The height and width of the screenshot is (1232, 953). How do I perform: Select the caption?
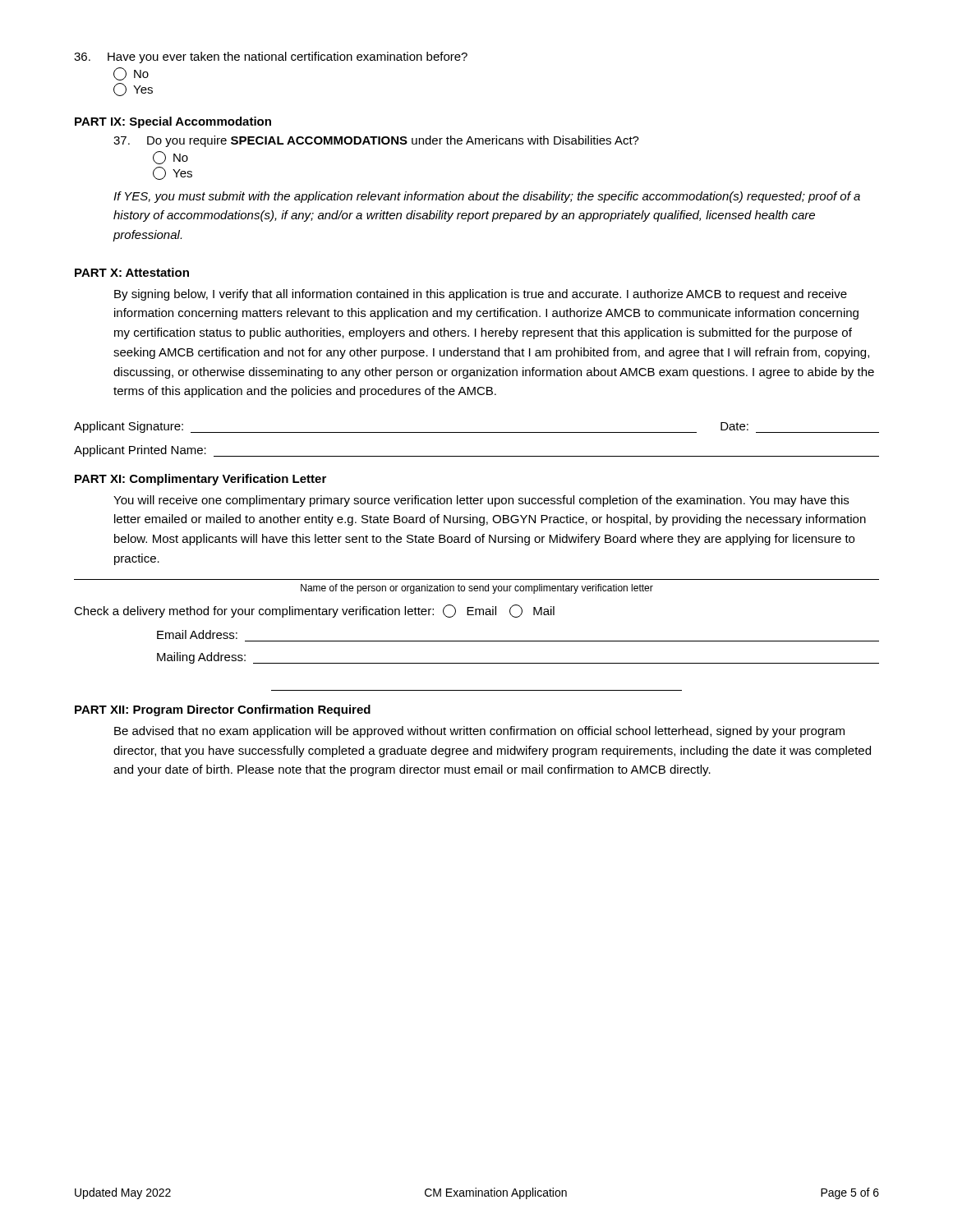click(x=476, y=586)
